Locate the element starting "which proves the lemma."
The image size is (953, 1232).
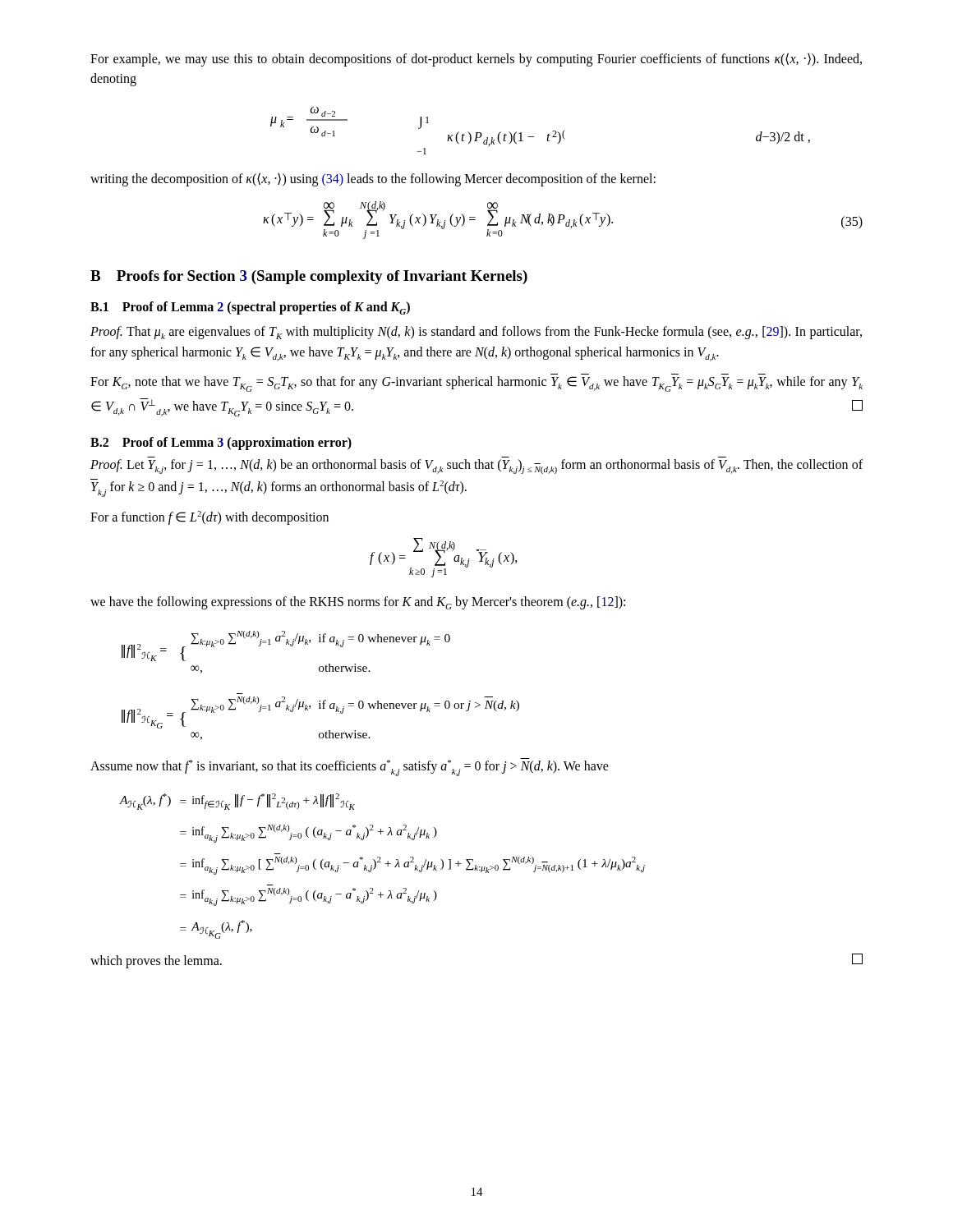tap(158, 961)
